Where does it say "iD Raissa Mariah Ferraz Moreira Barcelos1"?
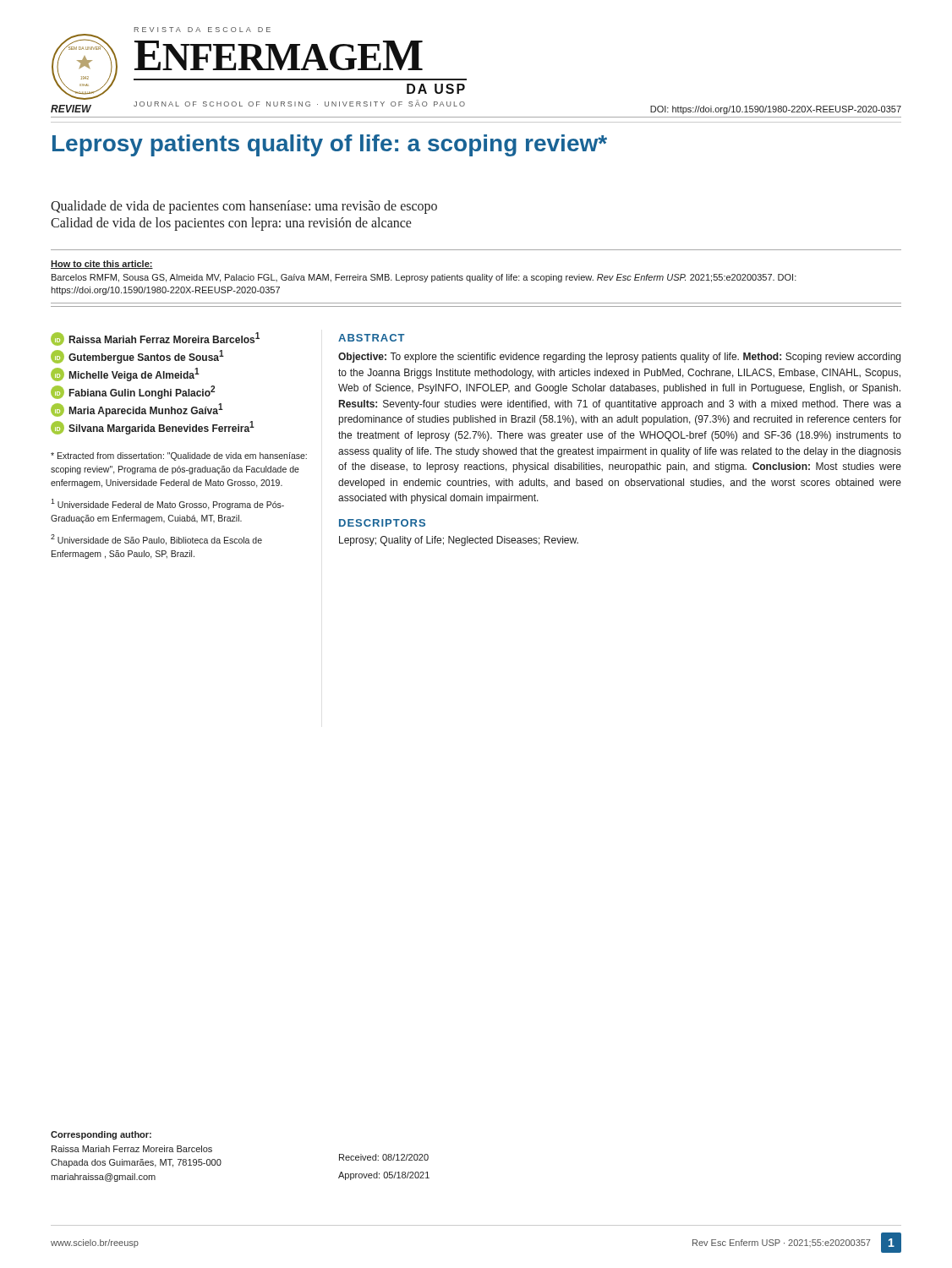952x1268 pixels. click(155, 339)
